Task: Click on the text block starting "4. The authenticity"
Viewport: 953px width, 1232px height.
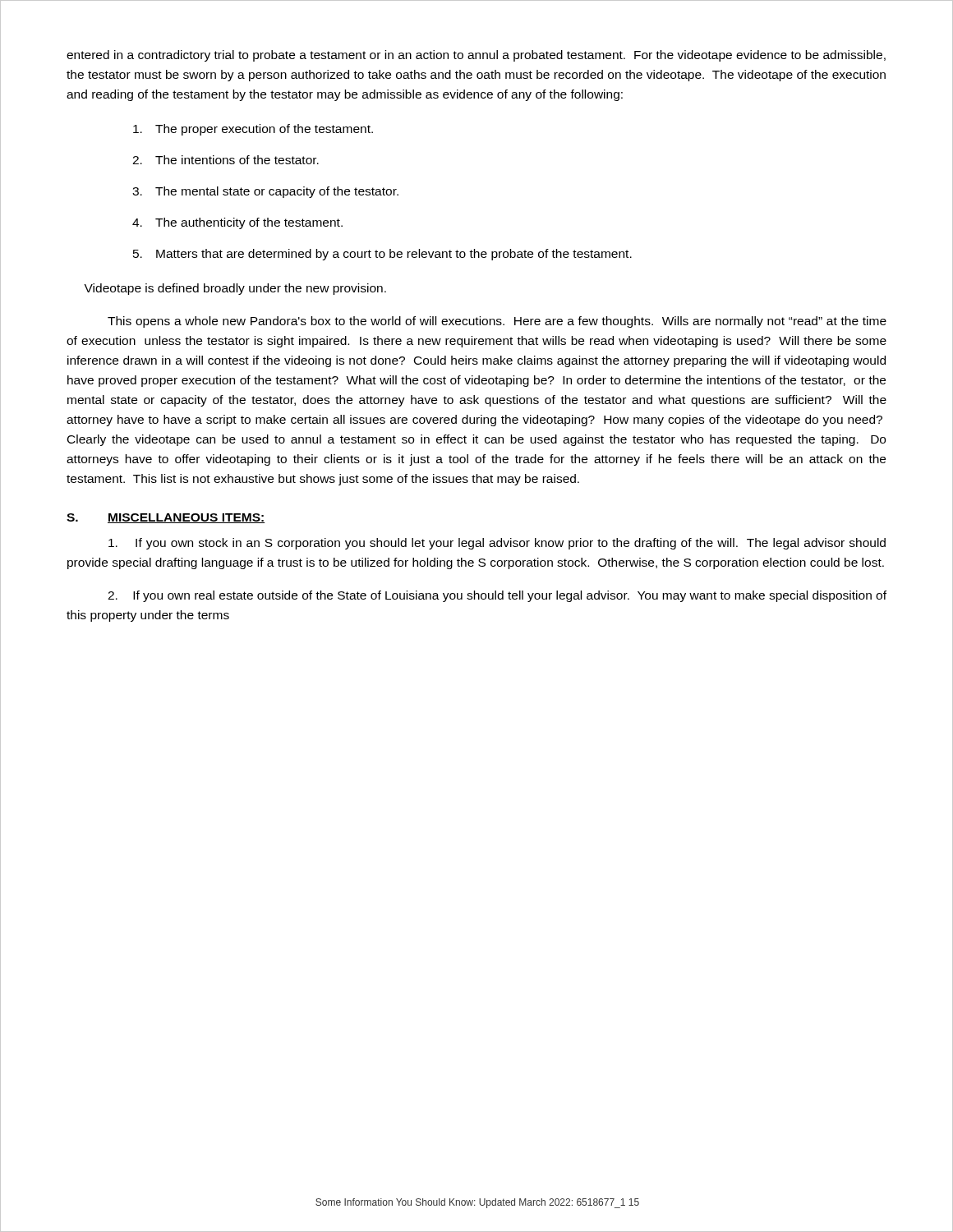Action: click(x=237, y=223)
